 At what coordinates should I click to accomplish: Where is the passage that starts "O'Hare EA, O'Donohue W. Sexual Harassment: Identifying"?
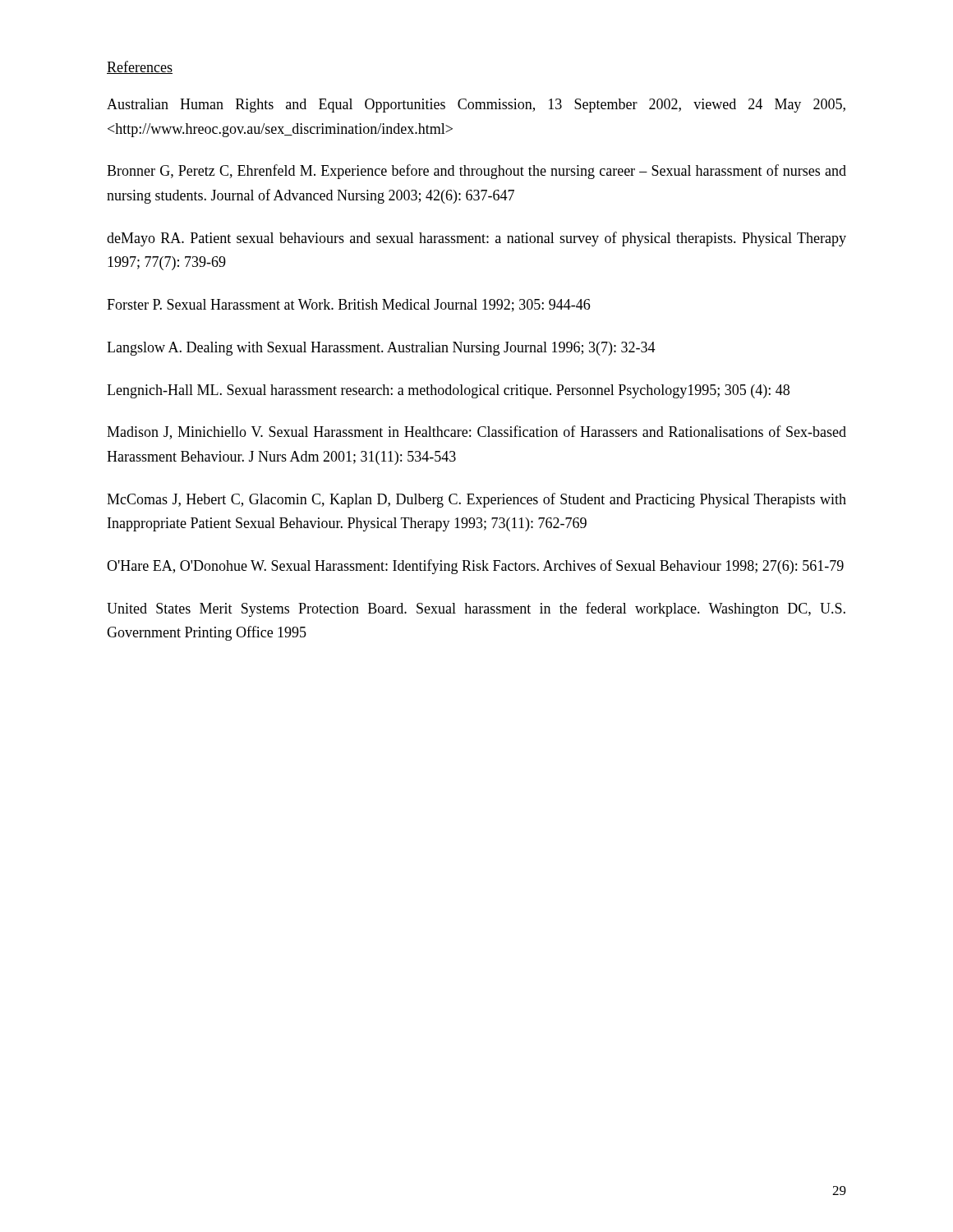click(x=475, y=566)
